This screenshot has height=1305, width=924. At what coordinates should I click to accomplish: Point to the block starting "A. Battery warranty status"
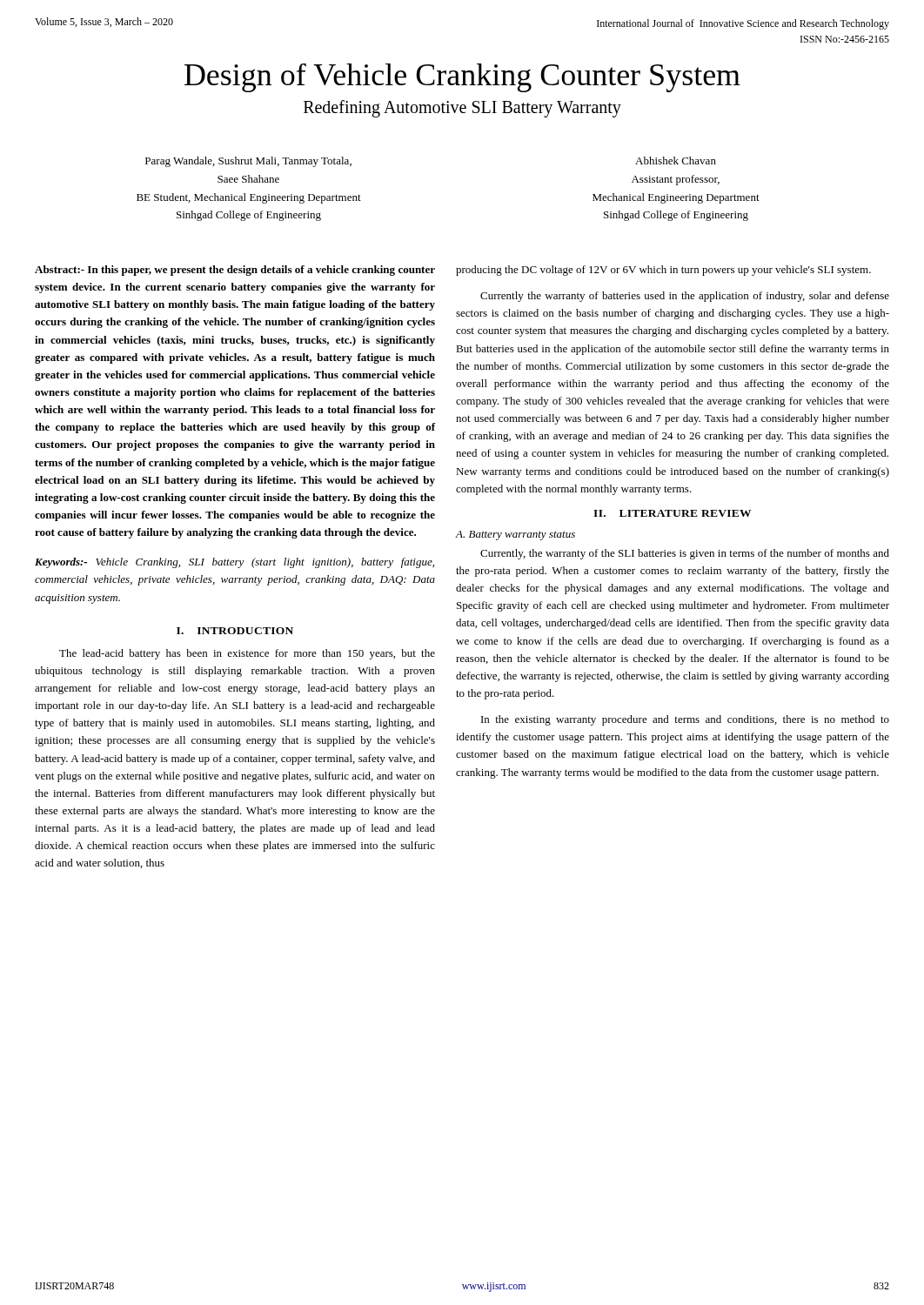516,534
